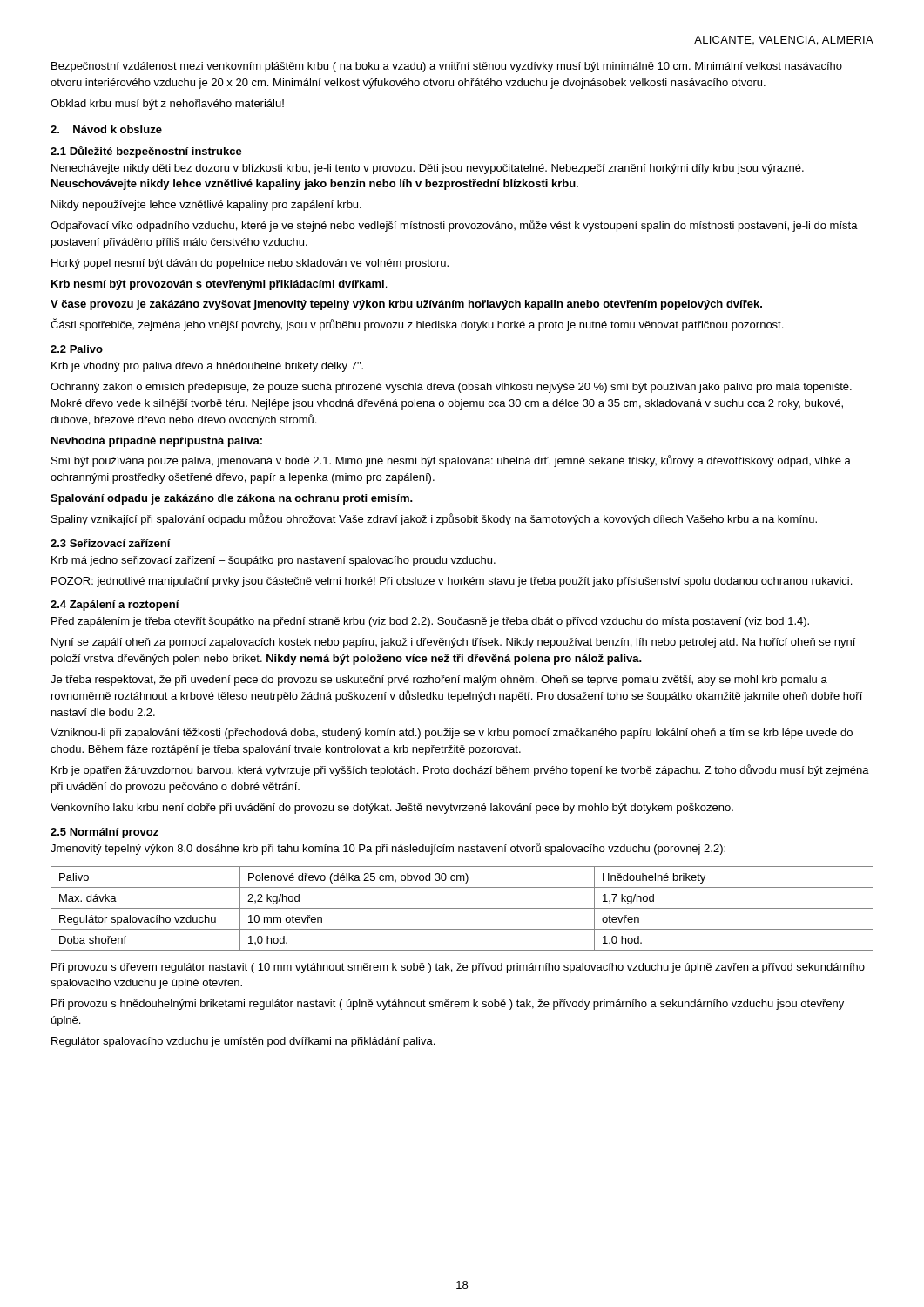Where is the passage that starts "Při provozu s dřevem regulátor nastavit ("?
The image size is (924, 1307).
pos(462,1004)
